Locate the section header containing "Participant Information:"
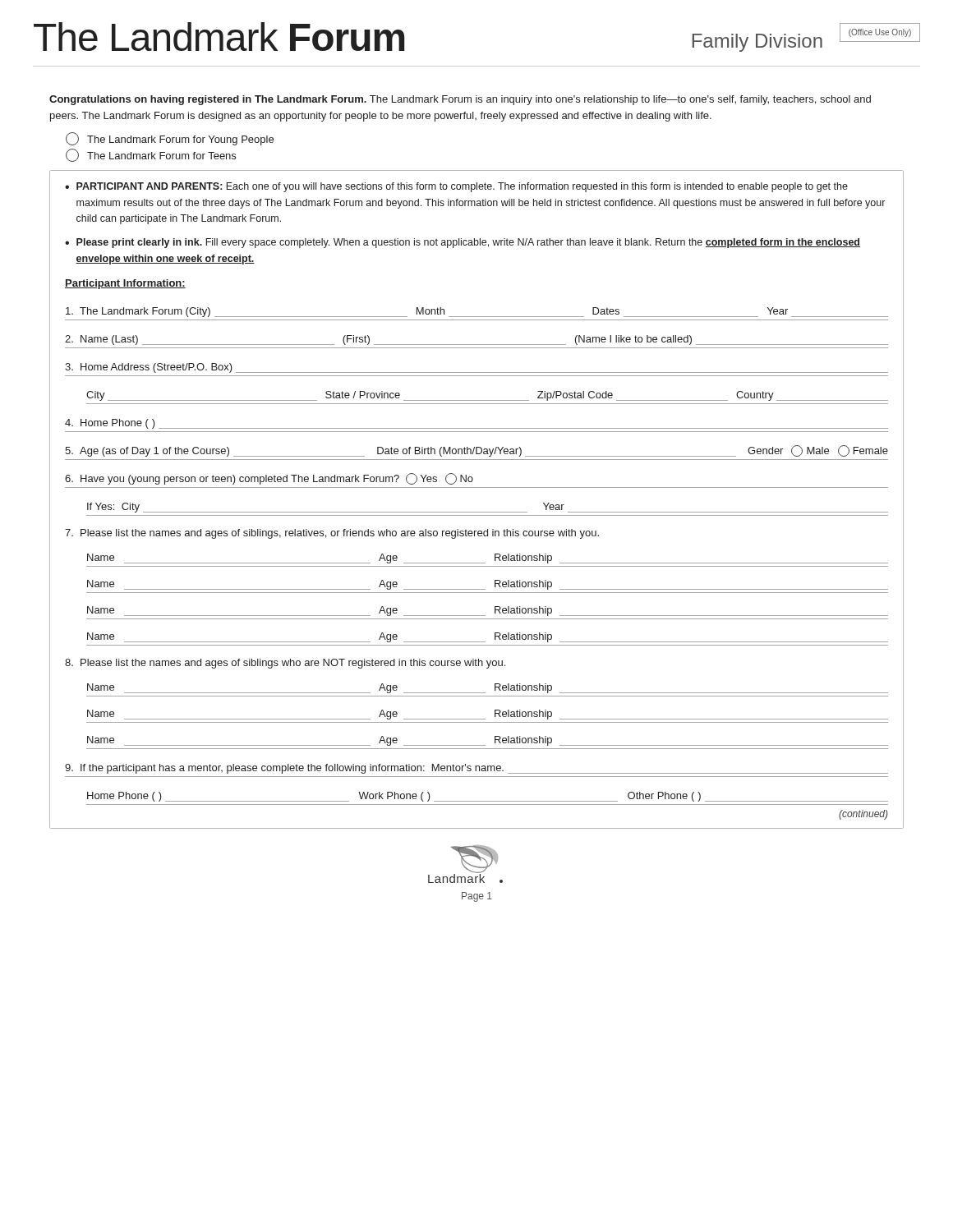 [x=125, y=283]
